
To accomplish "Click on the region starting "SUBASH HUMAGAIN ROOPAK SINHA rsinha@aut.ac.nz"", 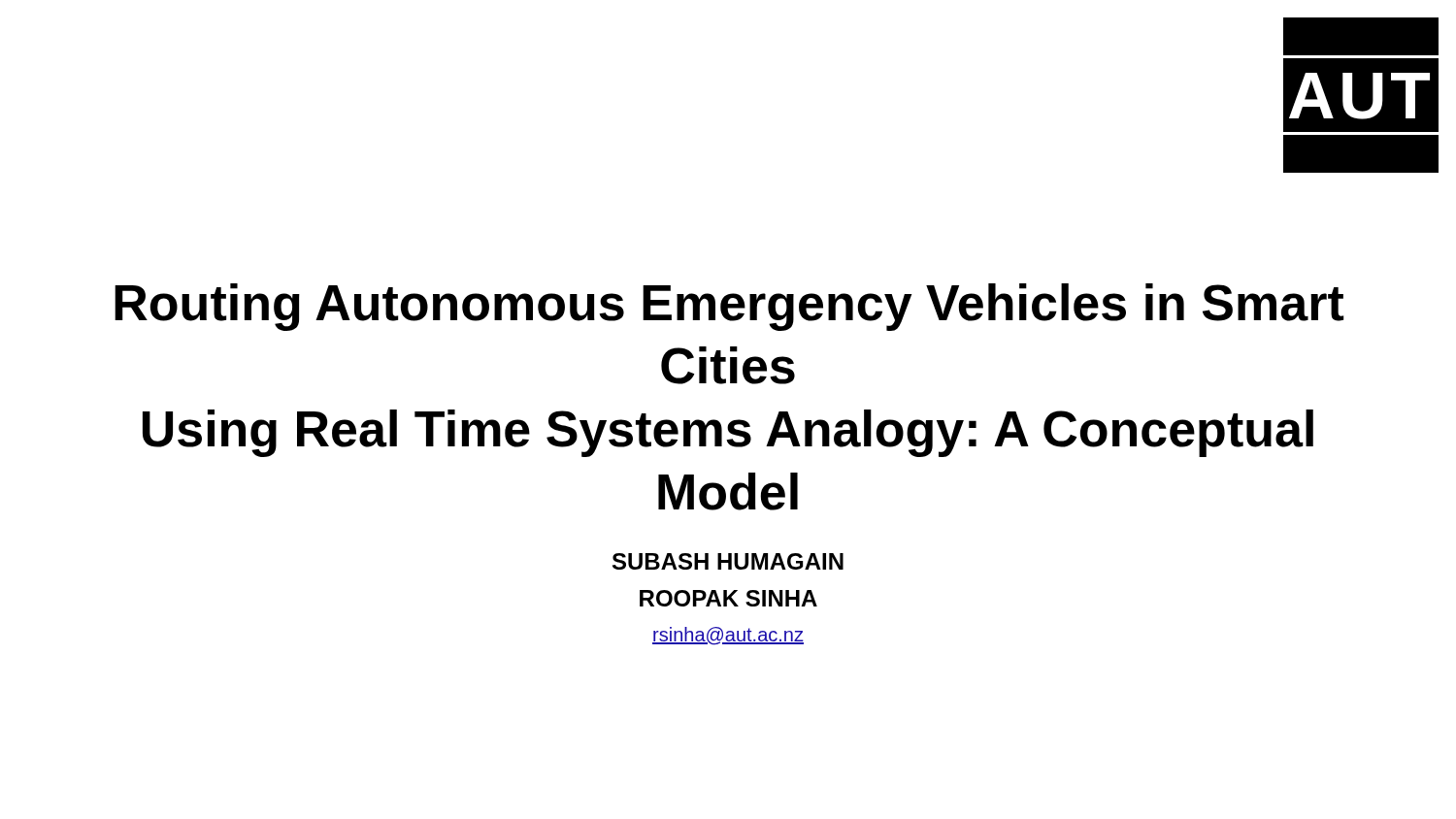I will [728, 595].
